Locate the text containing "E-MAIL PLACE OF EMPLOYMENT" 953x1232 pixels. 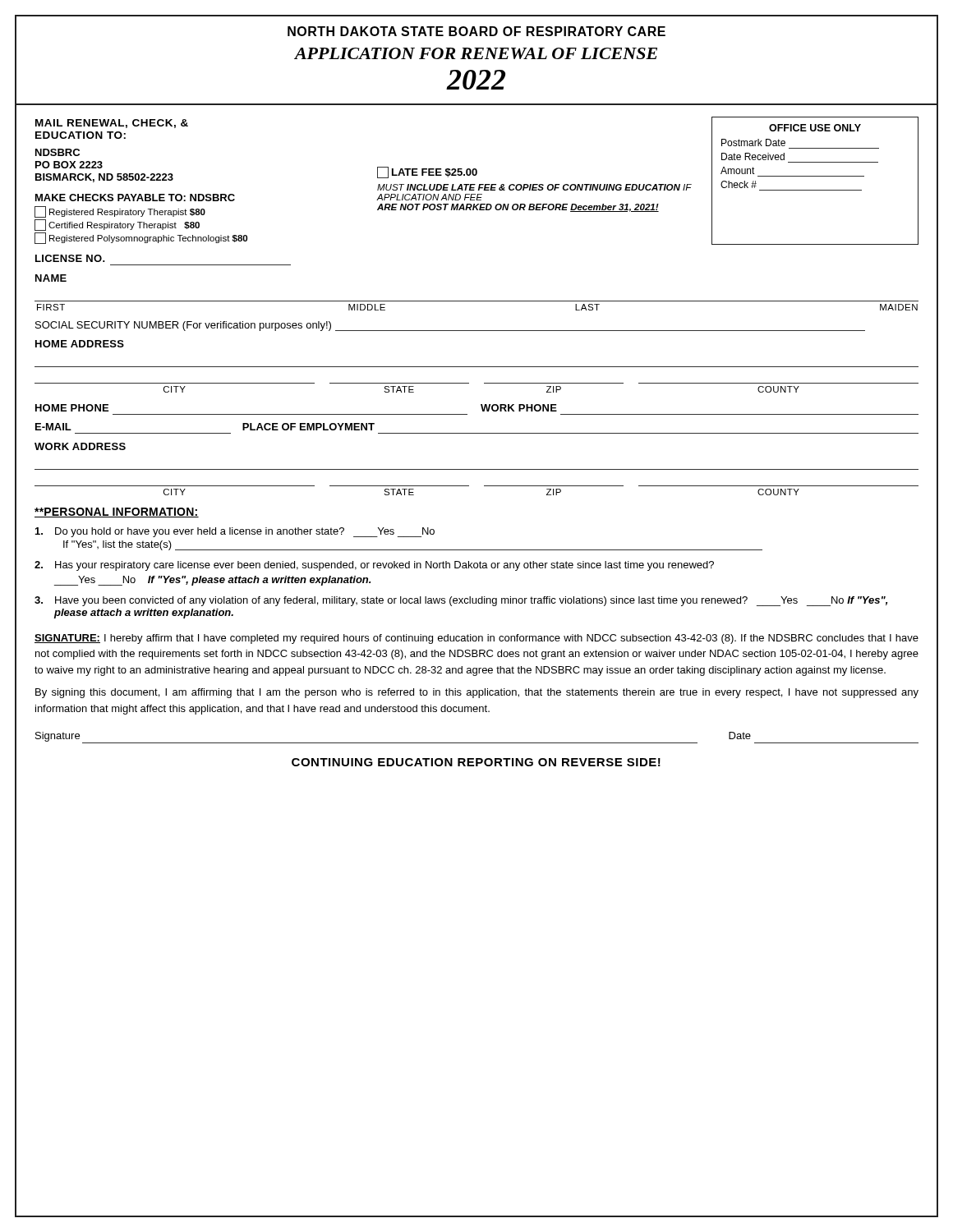[476, 426]
